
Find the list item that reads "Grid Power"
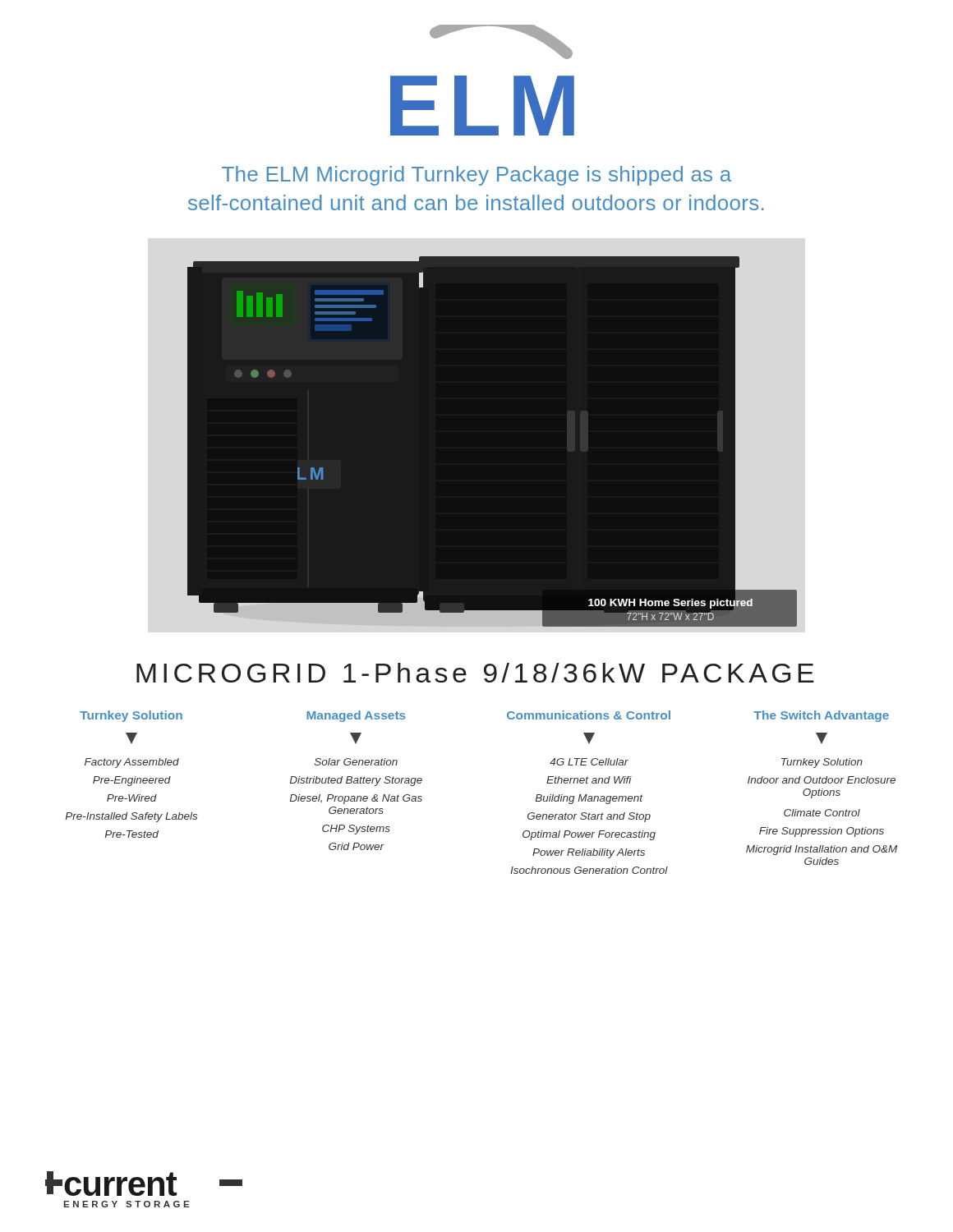pos(356,846)
